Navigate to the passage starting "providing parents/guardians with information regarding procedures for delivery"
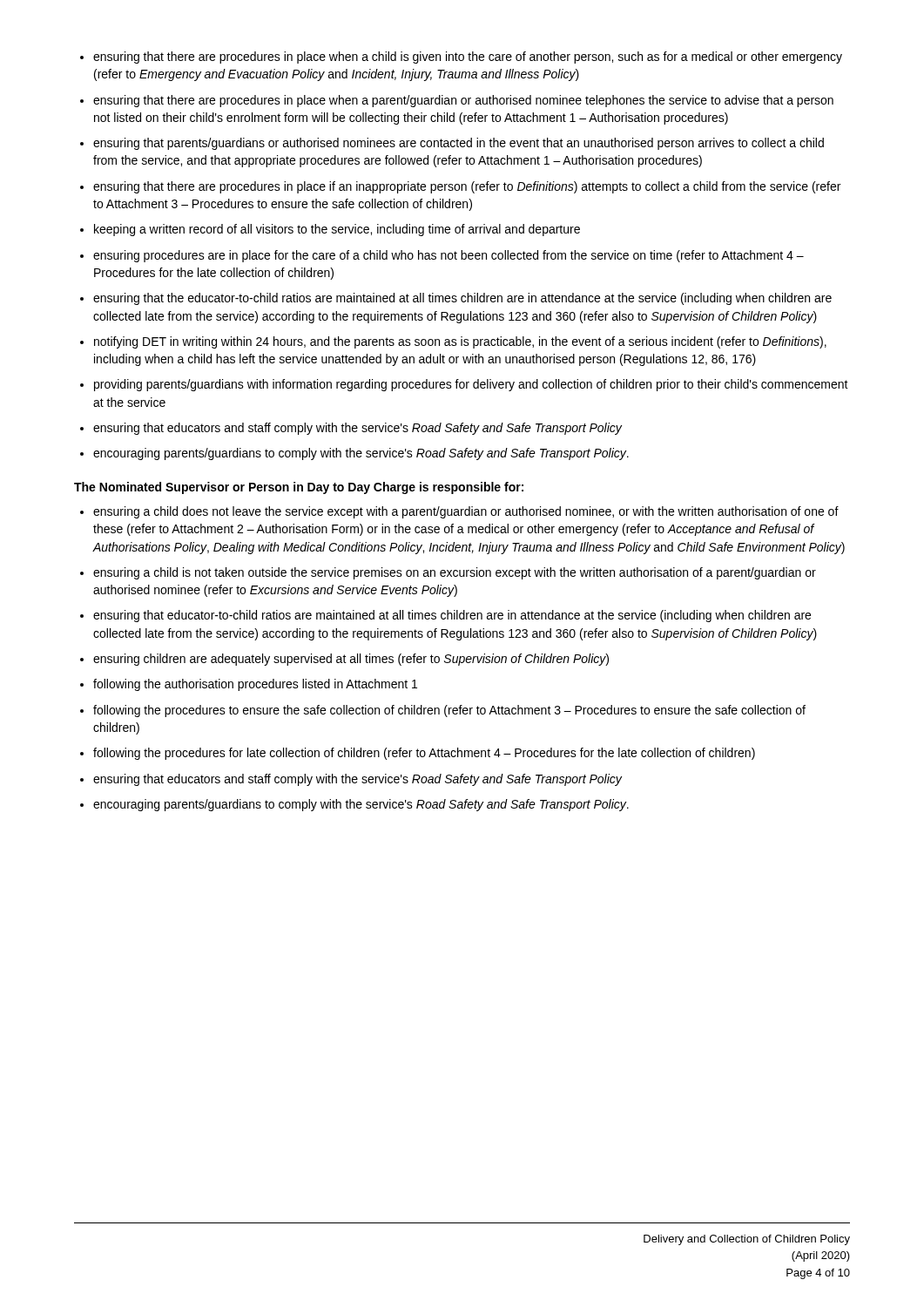Screen dimensions: 1307x924 coord(472,394)
